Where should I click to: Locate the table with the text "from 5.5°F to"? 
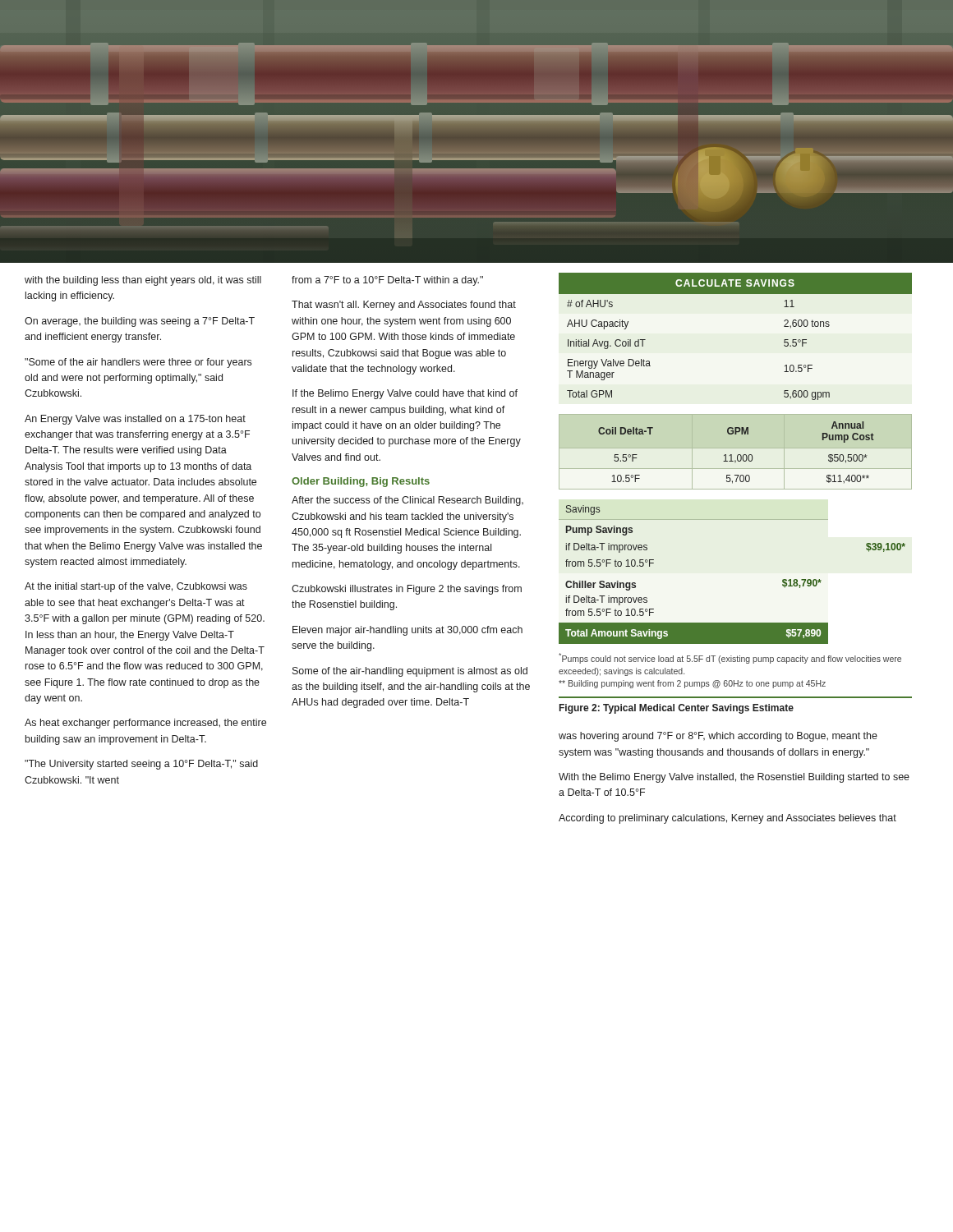(x=735, y=572)
